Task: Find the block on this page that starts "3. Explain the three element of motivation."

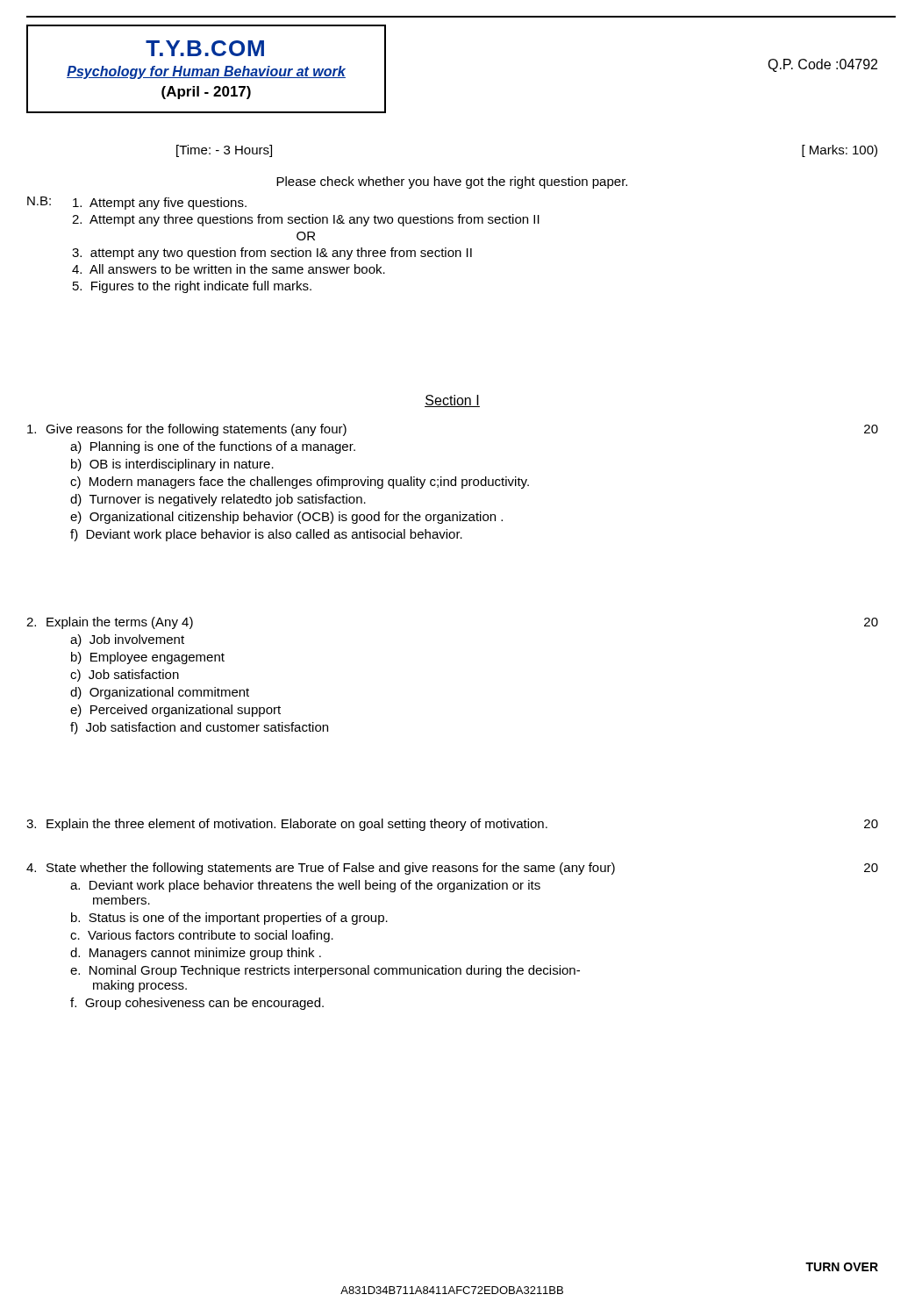Action: click(452, 823)
